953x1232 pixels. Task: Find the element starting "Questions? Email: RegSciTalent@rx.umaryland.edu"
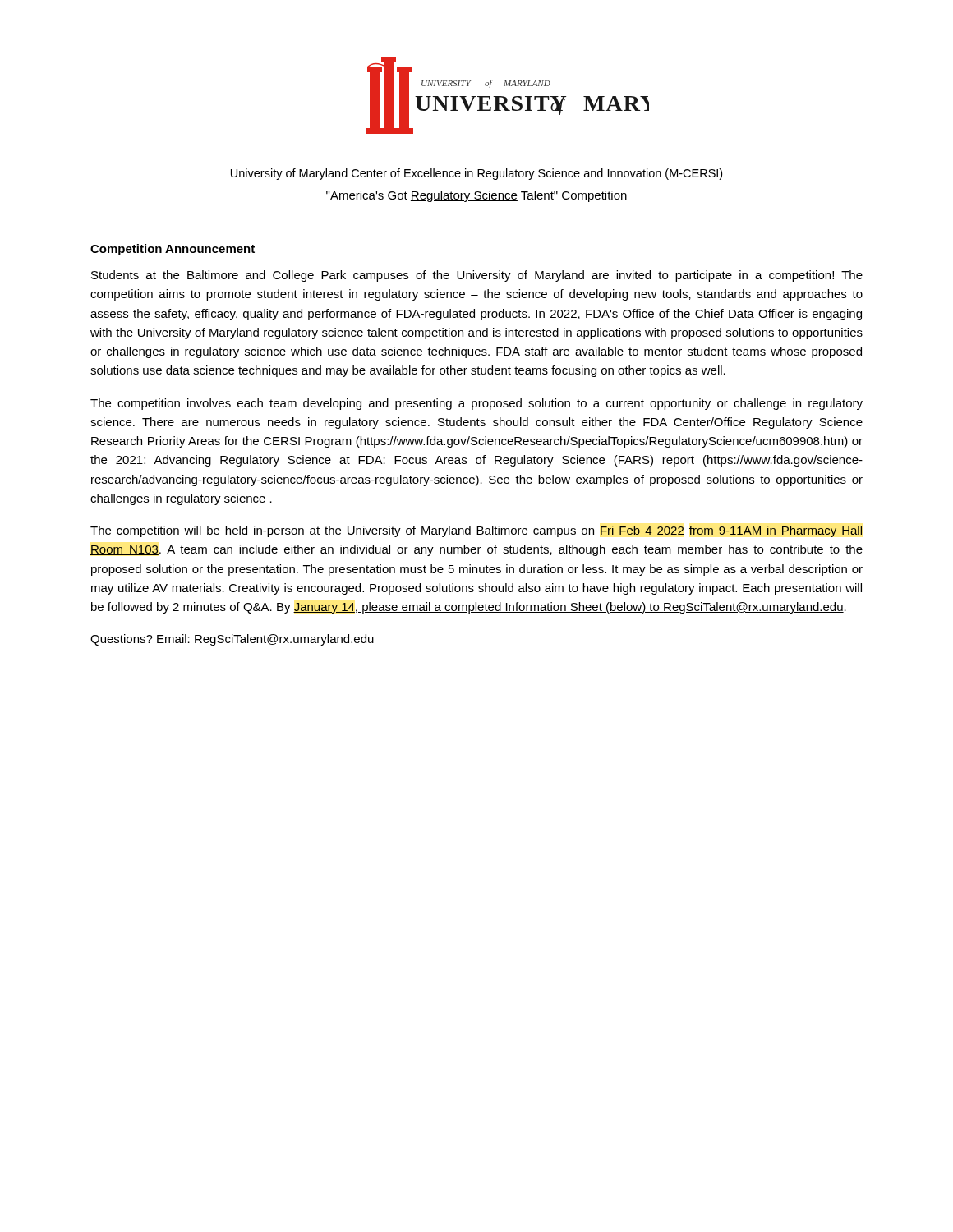coord(232,639)
